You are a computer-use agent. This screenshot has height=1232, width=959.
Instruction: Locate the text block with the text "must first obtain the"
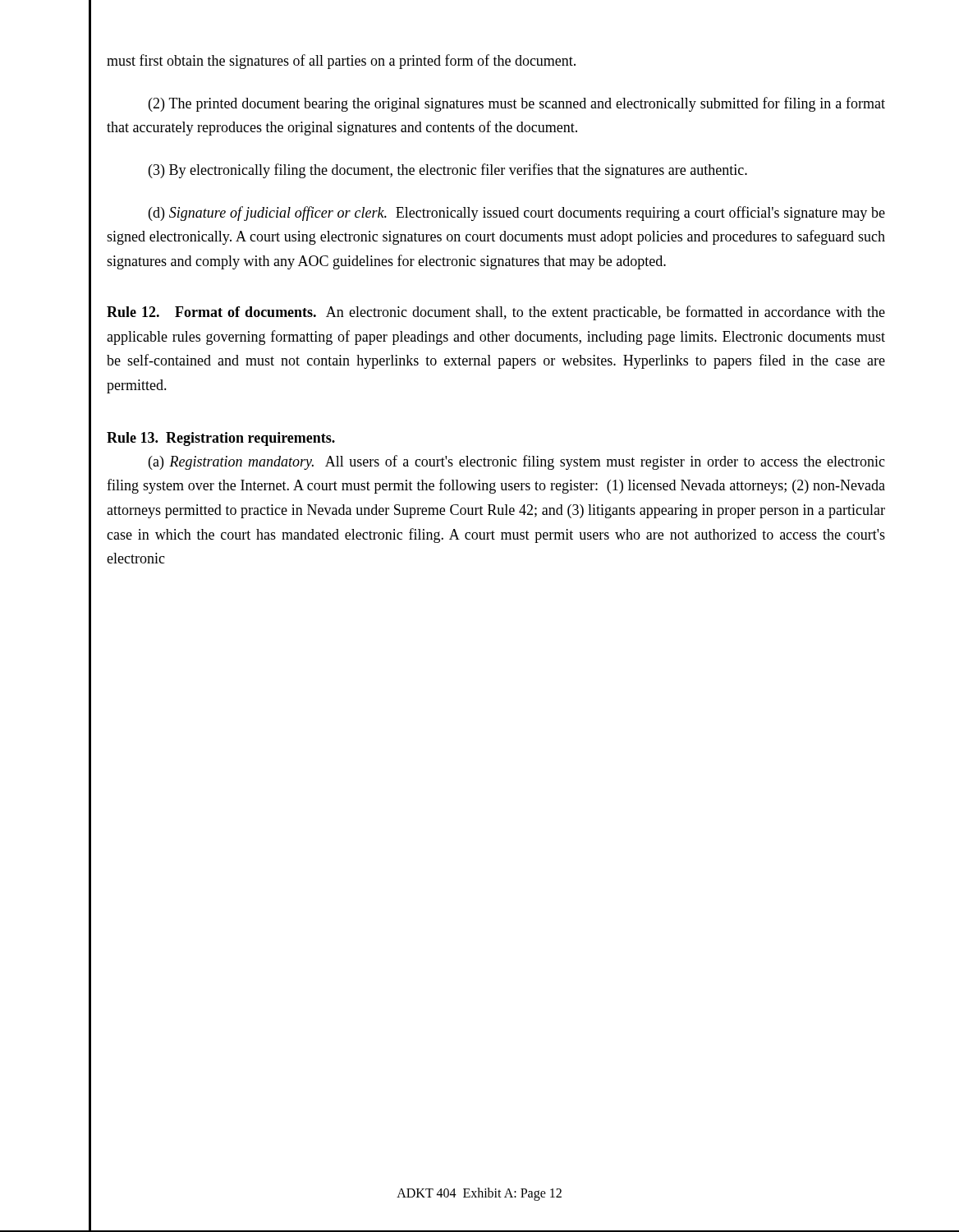click(342, 61)
